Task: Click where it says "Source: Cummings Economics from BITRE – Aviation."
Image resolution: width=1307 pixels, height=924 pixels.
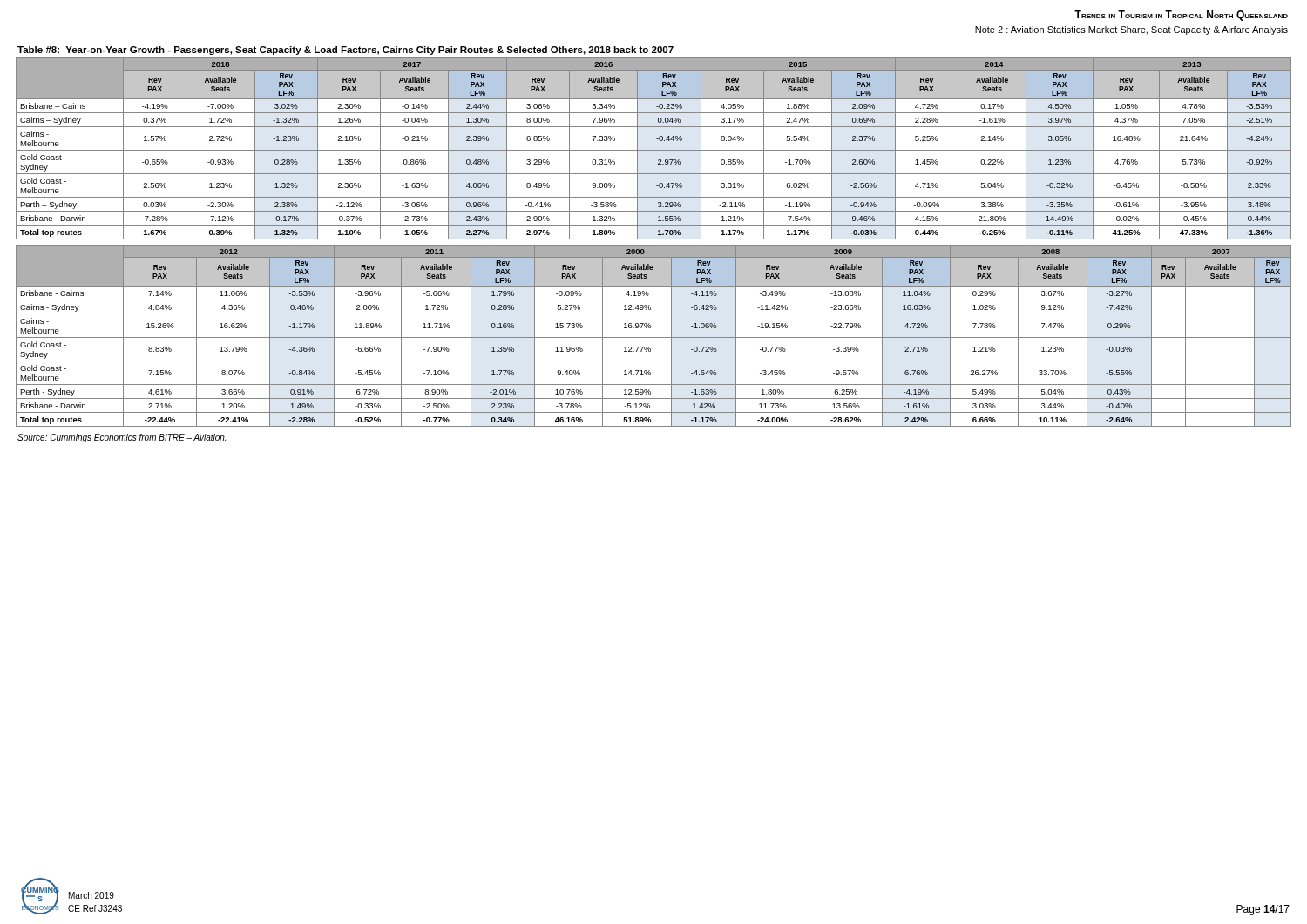Action: coord(122,437)
